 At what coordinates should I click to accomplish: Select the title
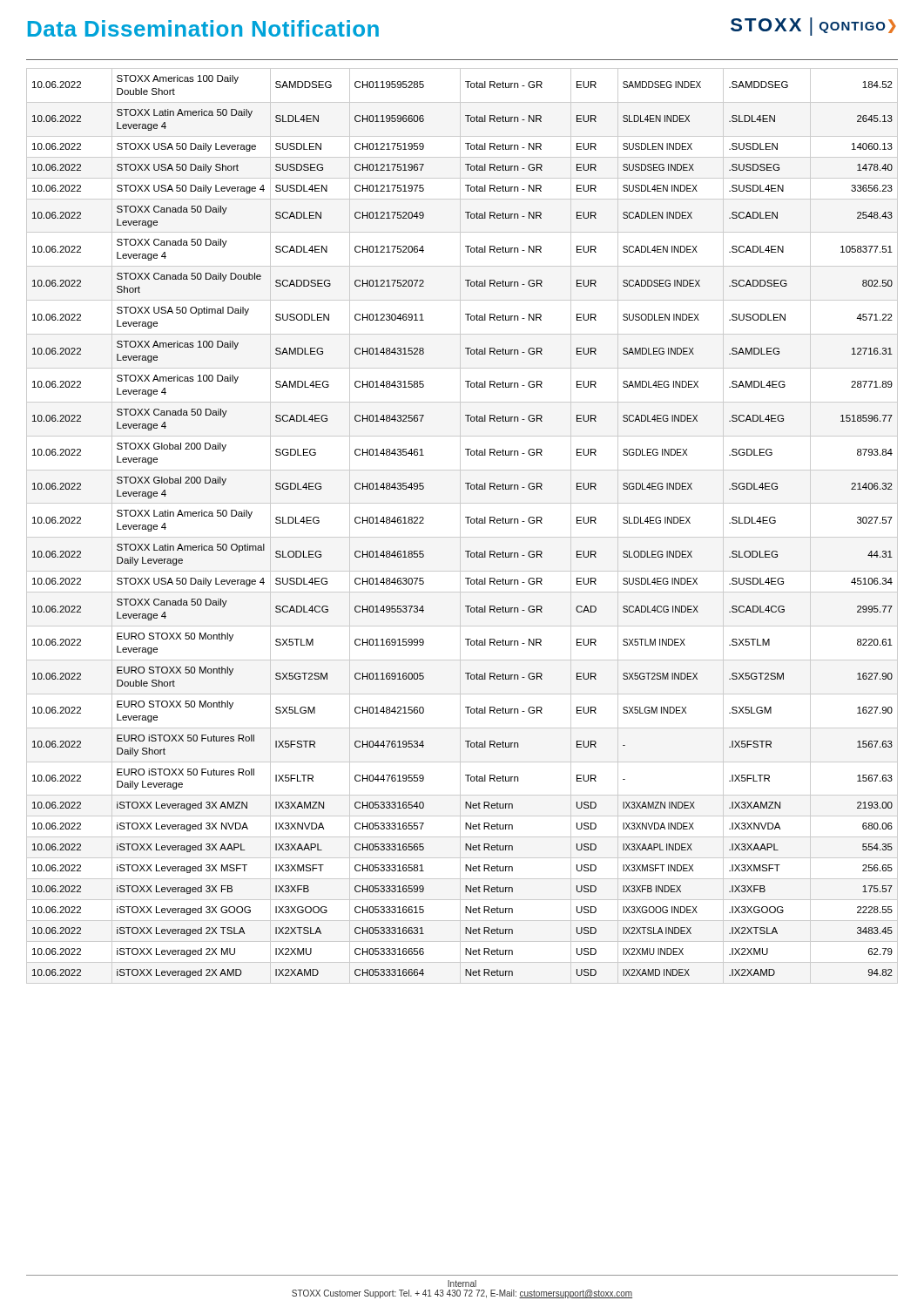click(x=203, y=29)
